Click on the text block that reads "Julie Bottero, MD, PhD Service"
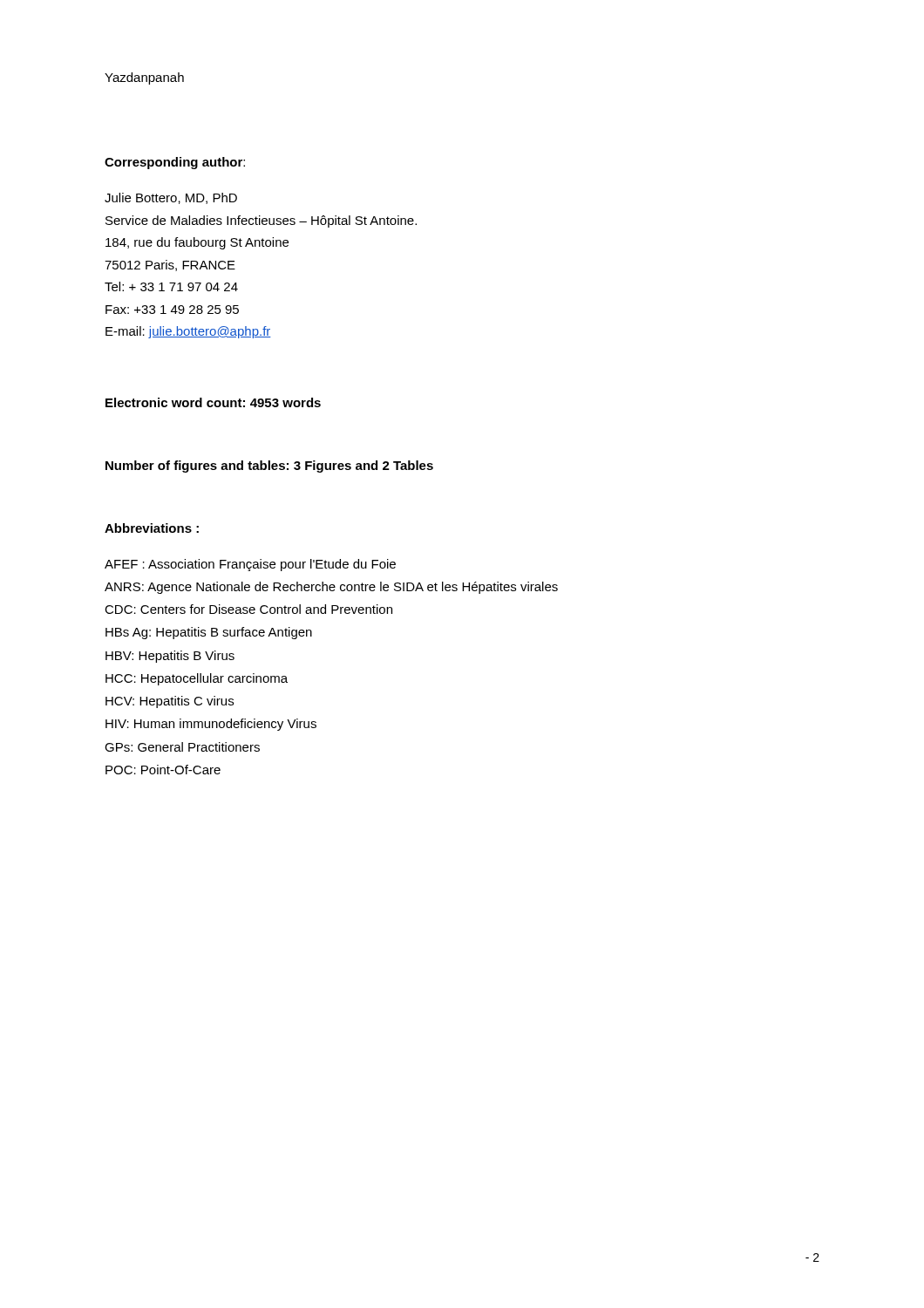Viewport: 924px width, 1308px height. click(171, 198)
